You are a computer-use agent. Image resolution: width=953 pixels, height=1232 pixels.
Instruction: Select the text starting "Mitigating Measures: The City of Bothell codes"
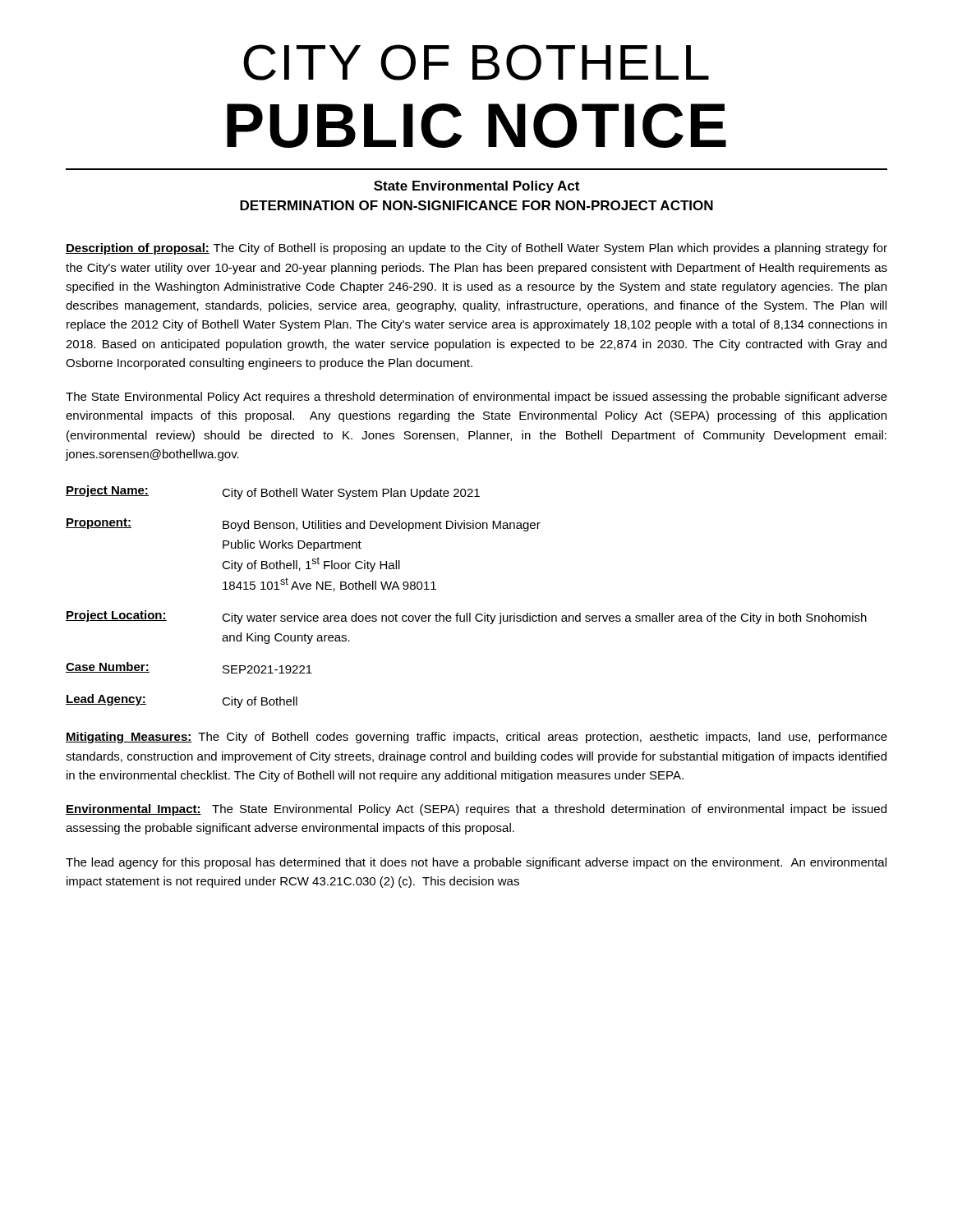[476, 756]
